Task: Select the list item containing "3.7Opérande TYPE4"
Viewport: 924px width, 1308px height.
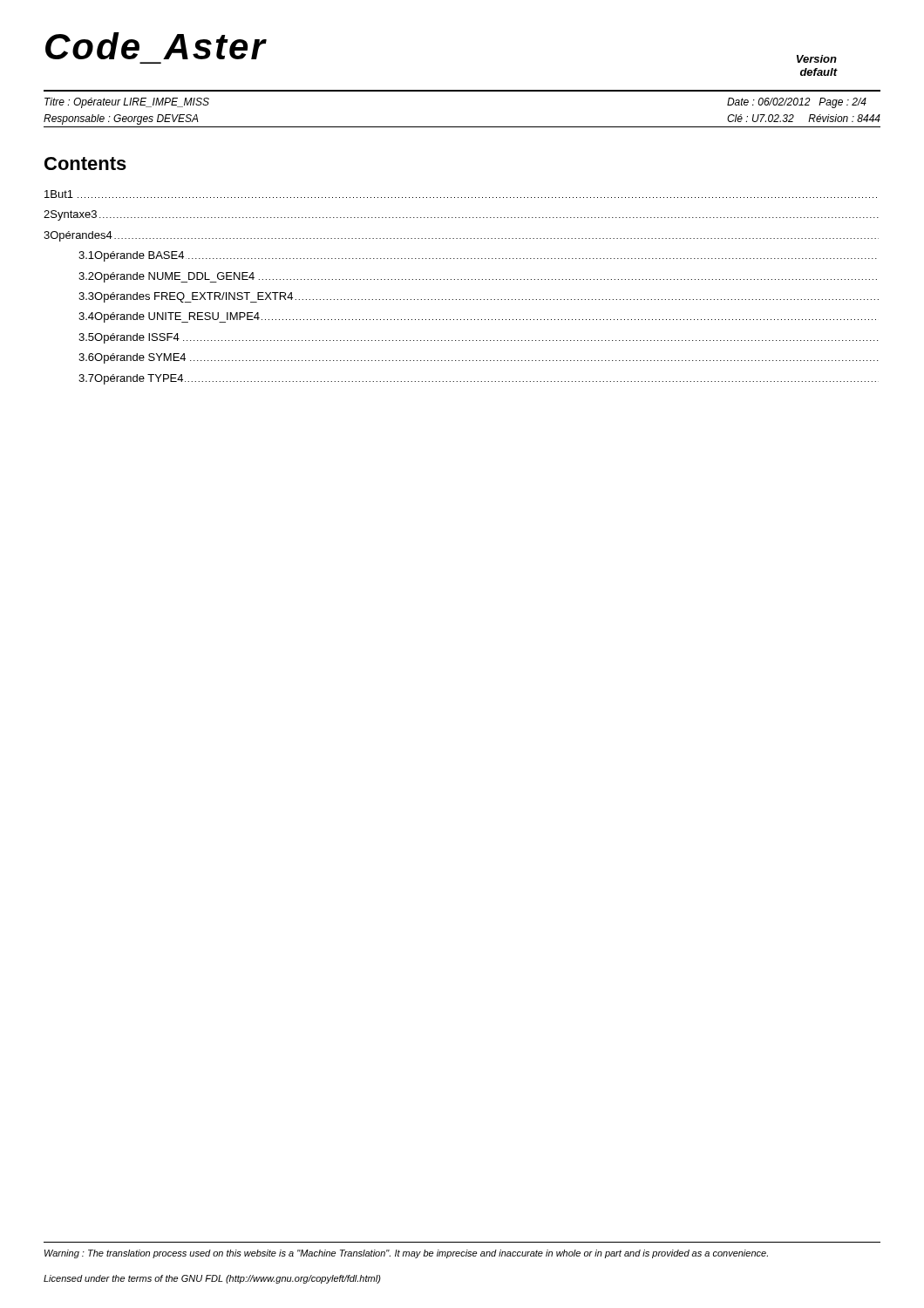Action: point(479,378)
